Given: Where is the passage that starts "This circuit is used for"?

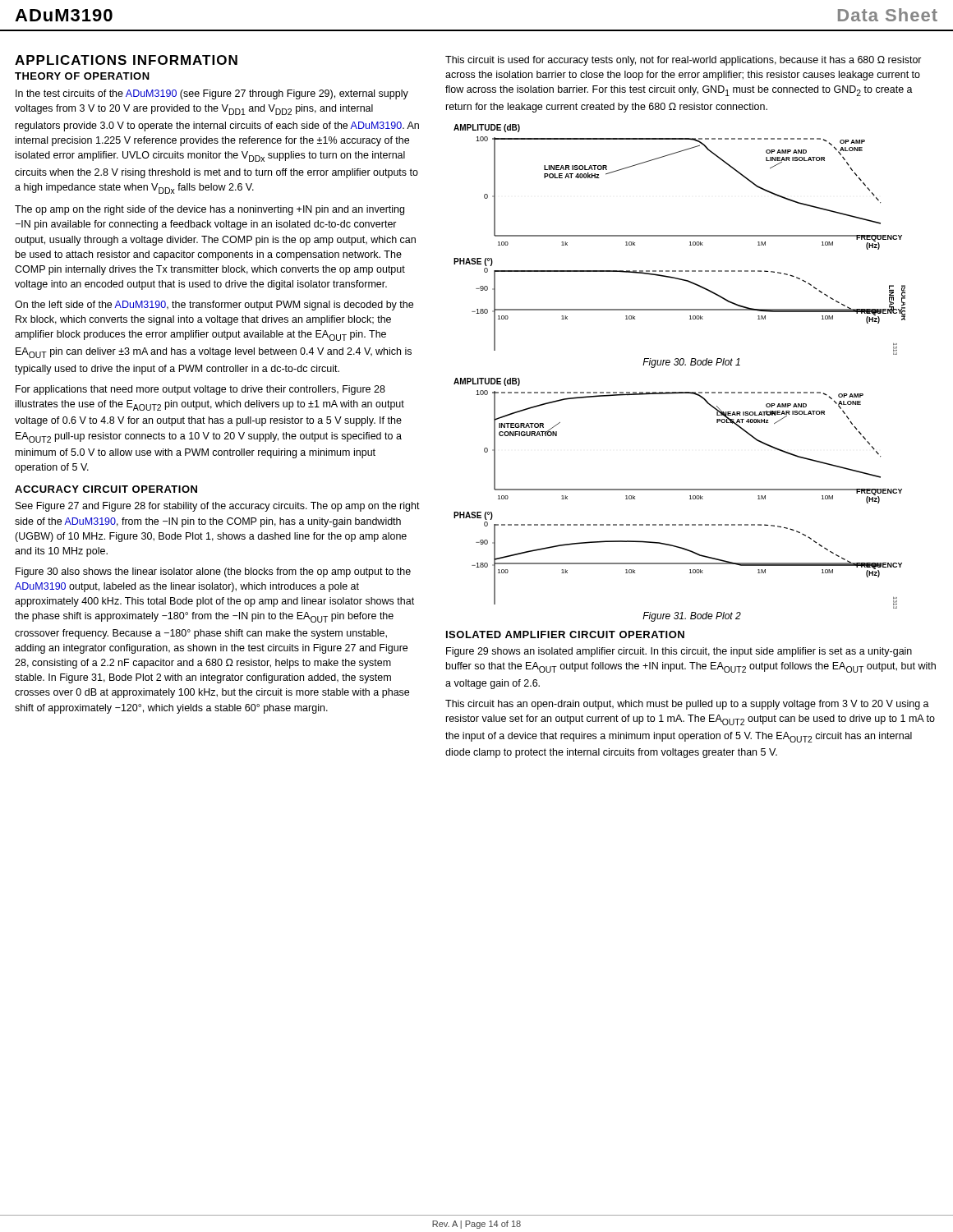Looking at the screenshot, I should click(683, 83).
